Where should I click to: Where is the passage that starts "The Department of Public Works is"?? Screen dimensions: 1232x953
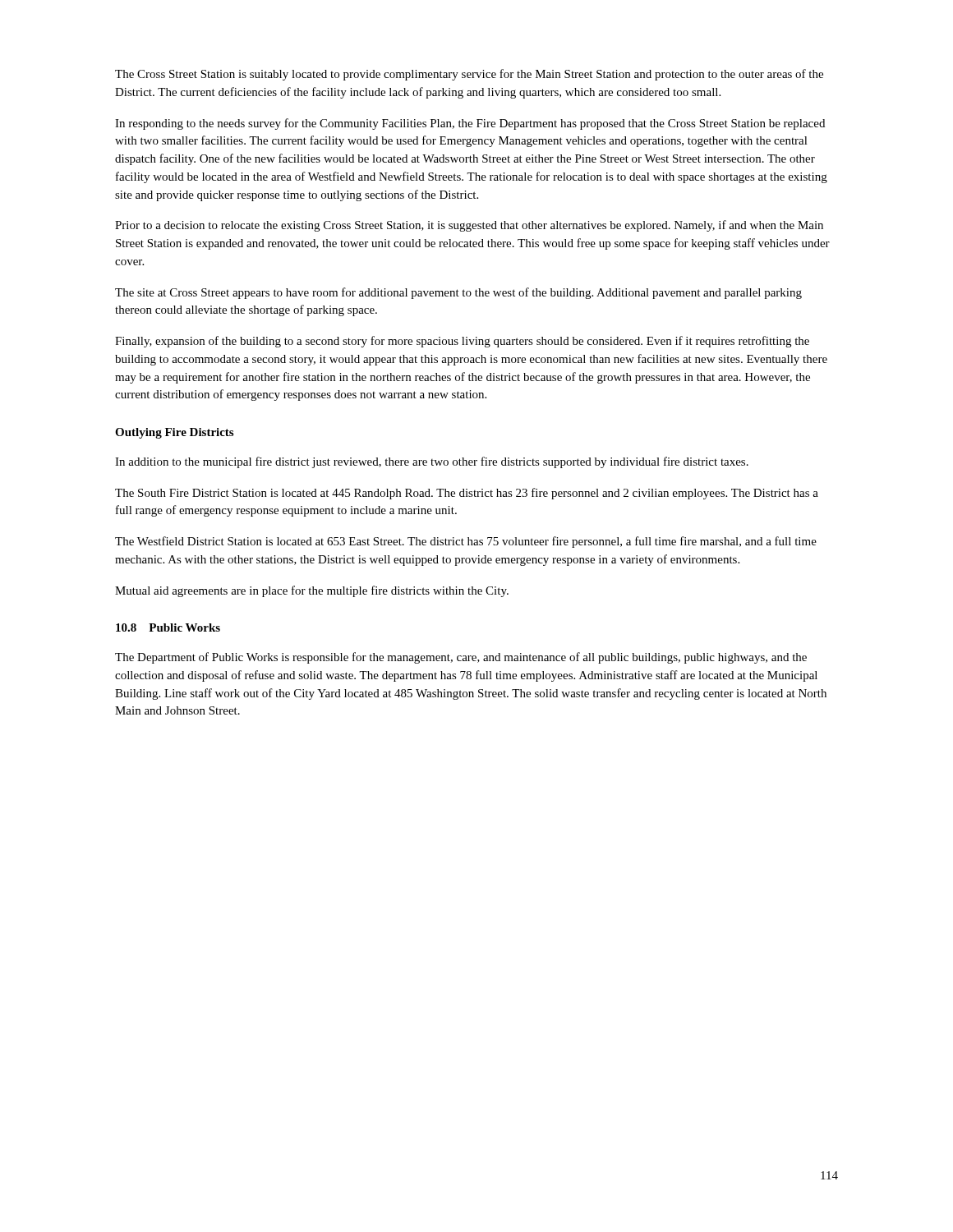471,684
